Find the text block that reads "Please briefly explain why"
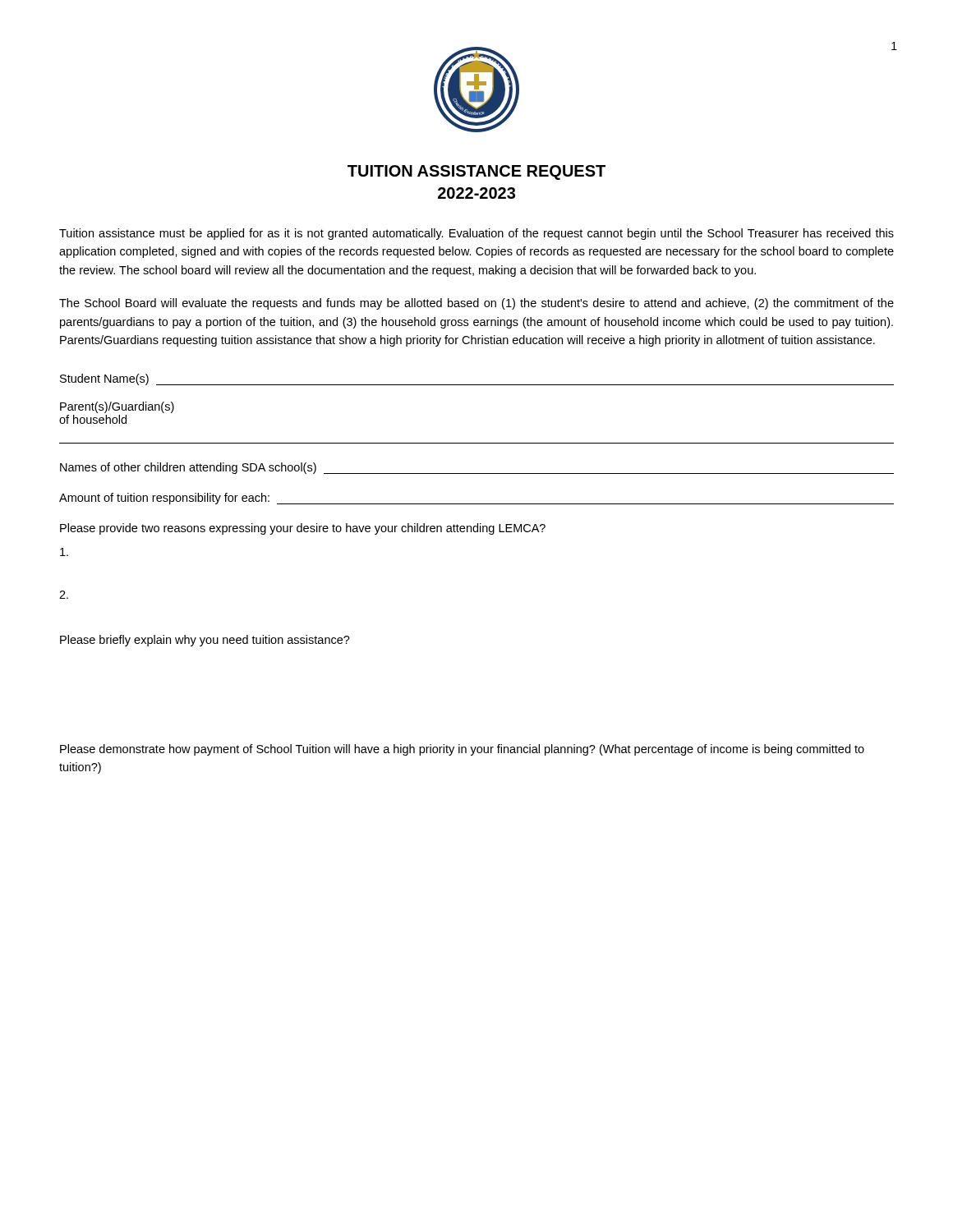Screen dimensions: 1232x953 pyautogui.click(x=205, y=640)
